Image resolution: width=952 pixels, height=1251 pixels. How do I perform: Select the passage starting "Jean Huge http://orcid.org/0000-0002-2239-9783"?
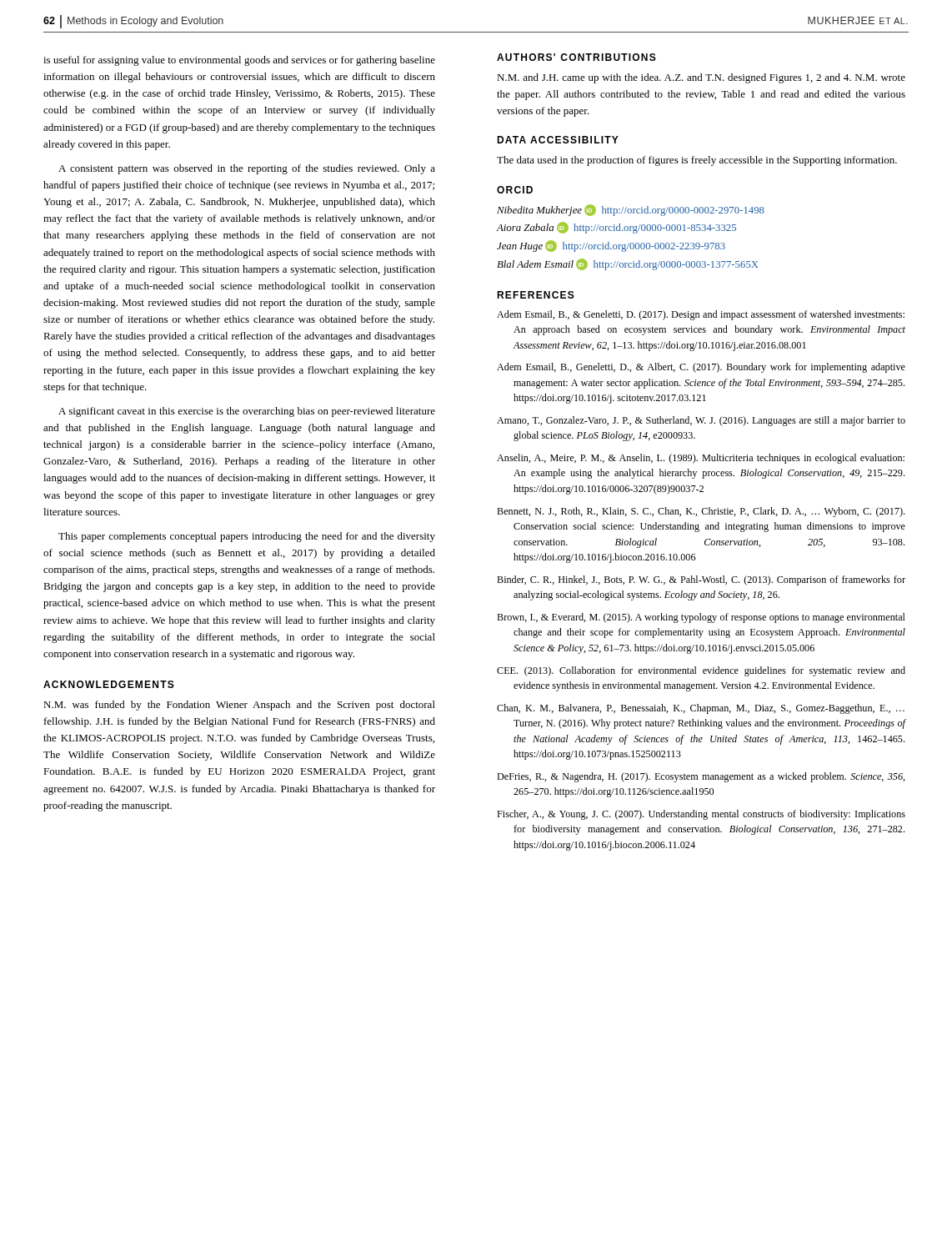(611, 246)
